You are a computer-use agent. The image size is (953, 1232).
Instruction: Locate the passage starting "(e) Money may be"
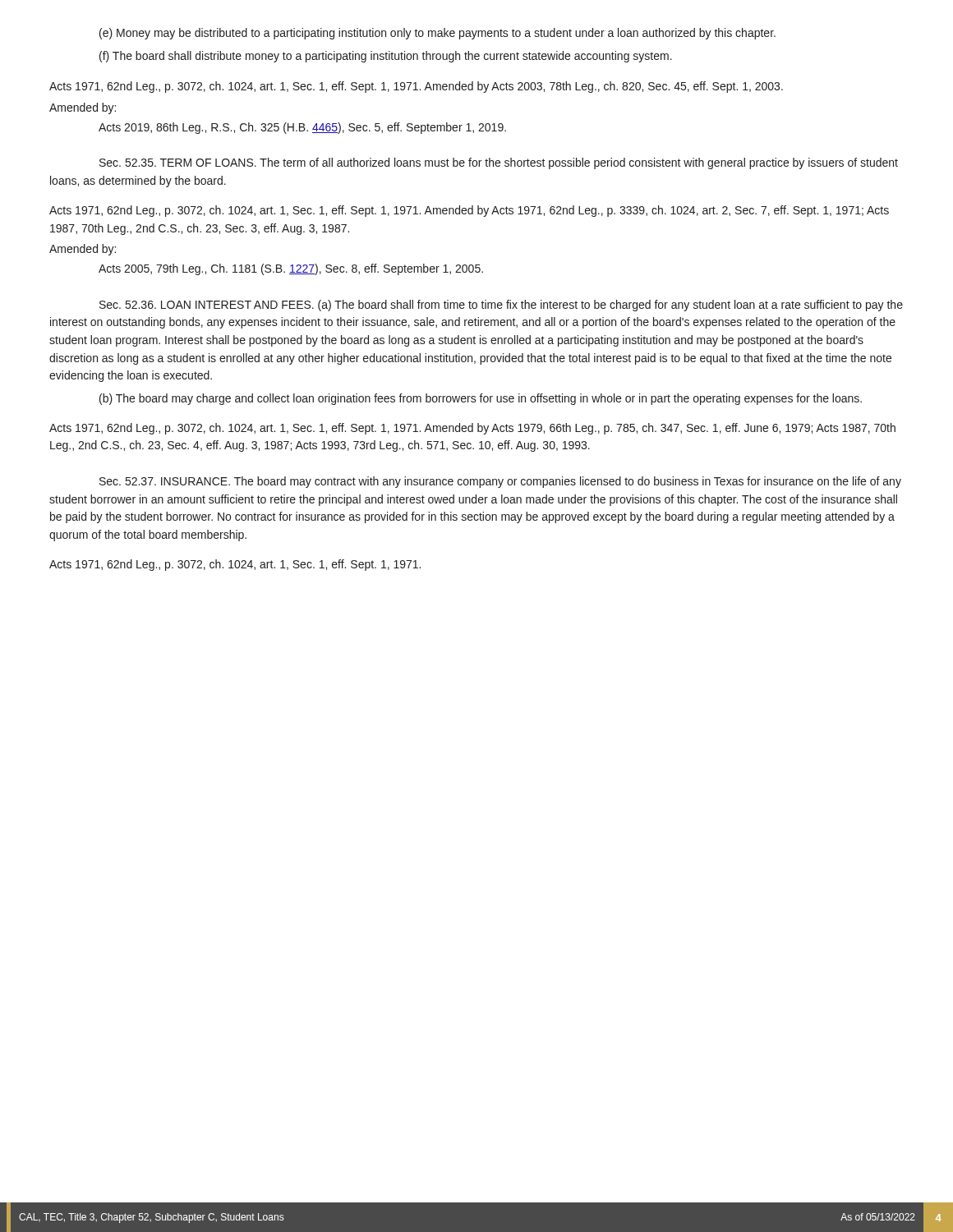pyautogui.click(x=437, y=33)
